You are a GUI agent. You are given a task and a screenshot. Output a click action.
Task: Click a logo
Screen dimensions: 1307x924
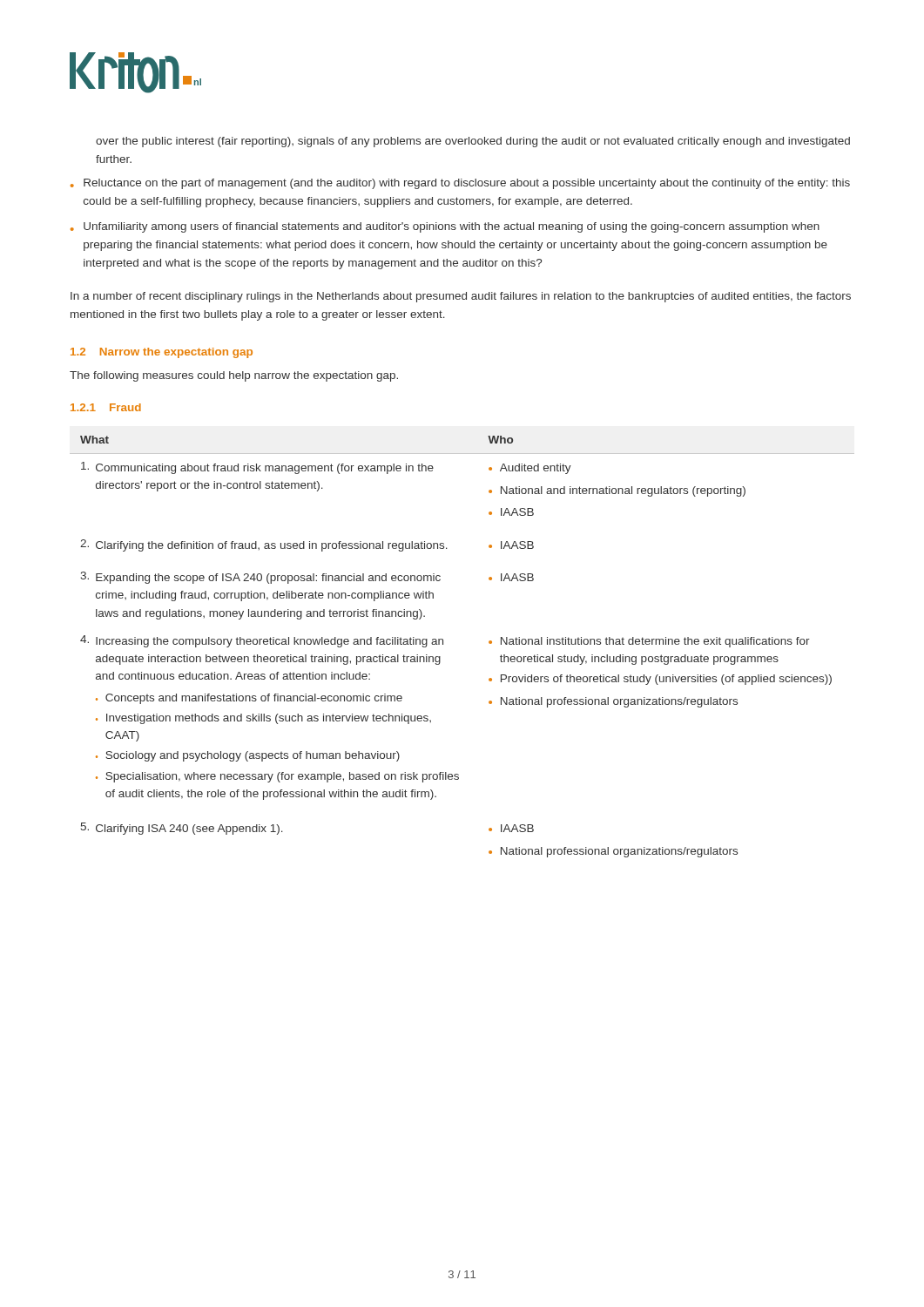(x=462, y=74)
